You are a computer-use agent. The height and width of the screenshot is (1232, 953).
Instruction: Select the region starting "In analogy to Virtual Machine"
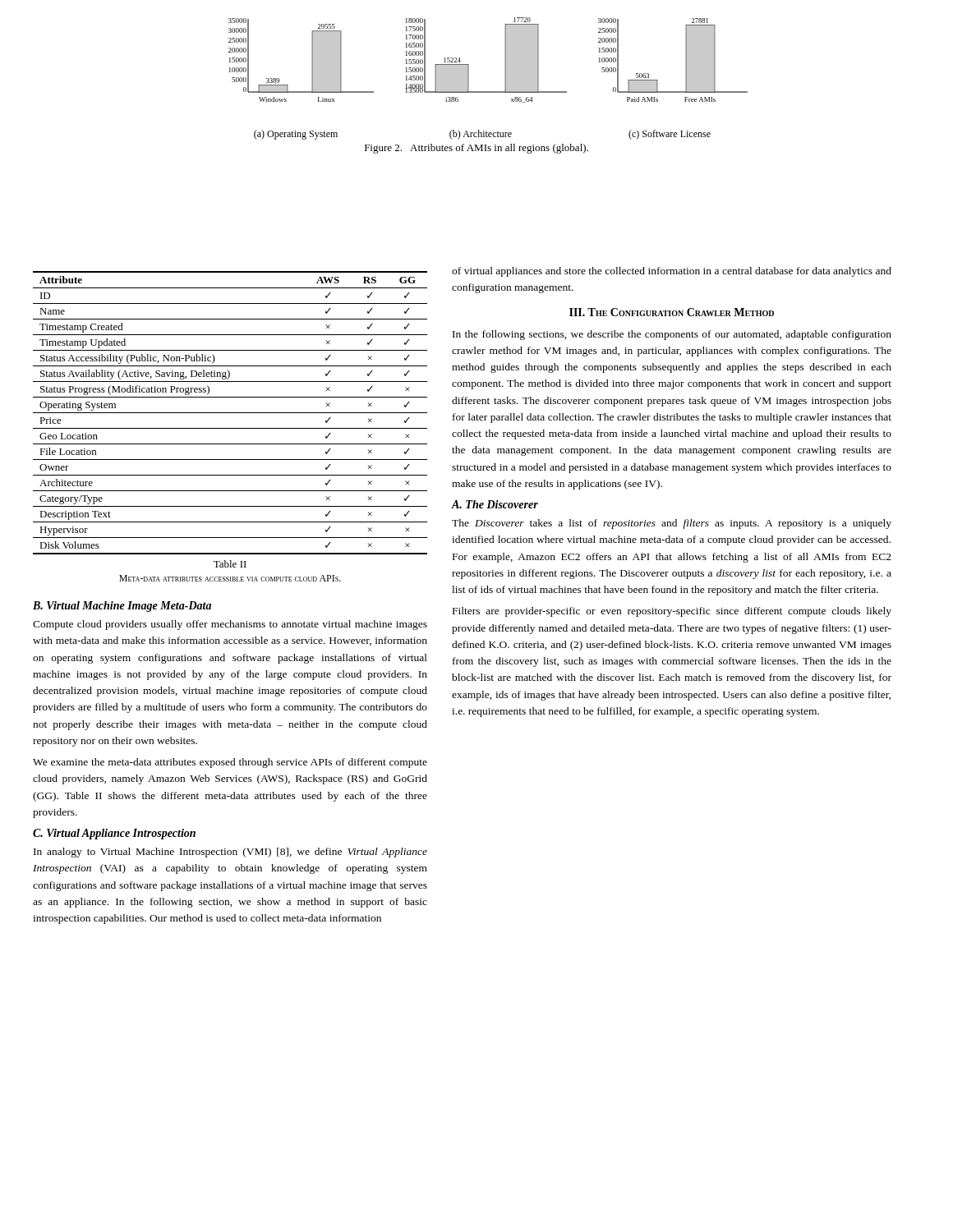[230, 885]
